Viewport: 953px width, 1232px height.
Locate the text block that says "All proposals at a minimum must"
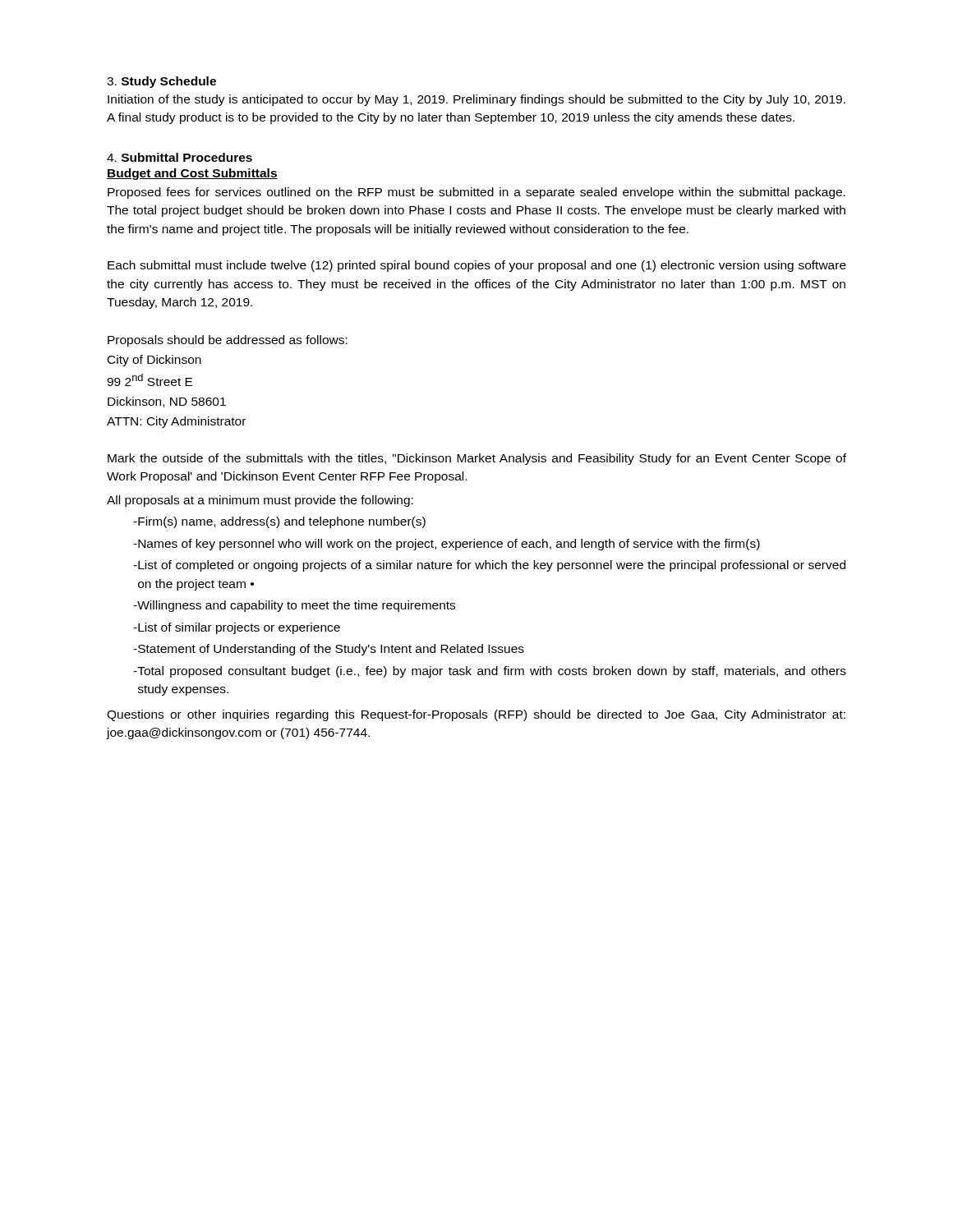point(260,501)
